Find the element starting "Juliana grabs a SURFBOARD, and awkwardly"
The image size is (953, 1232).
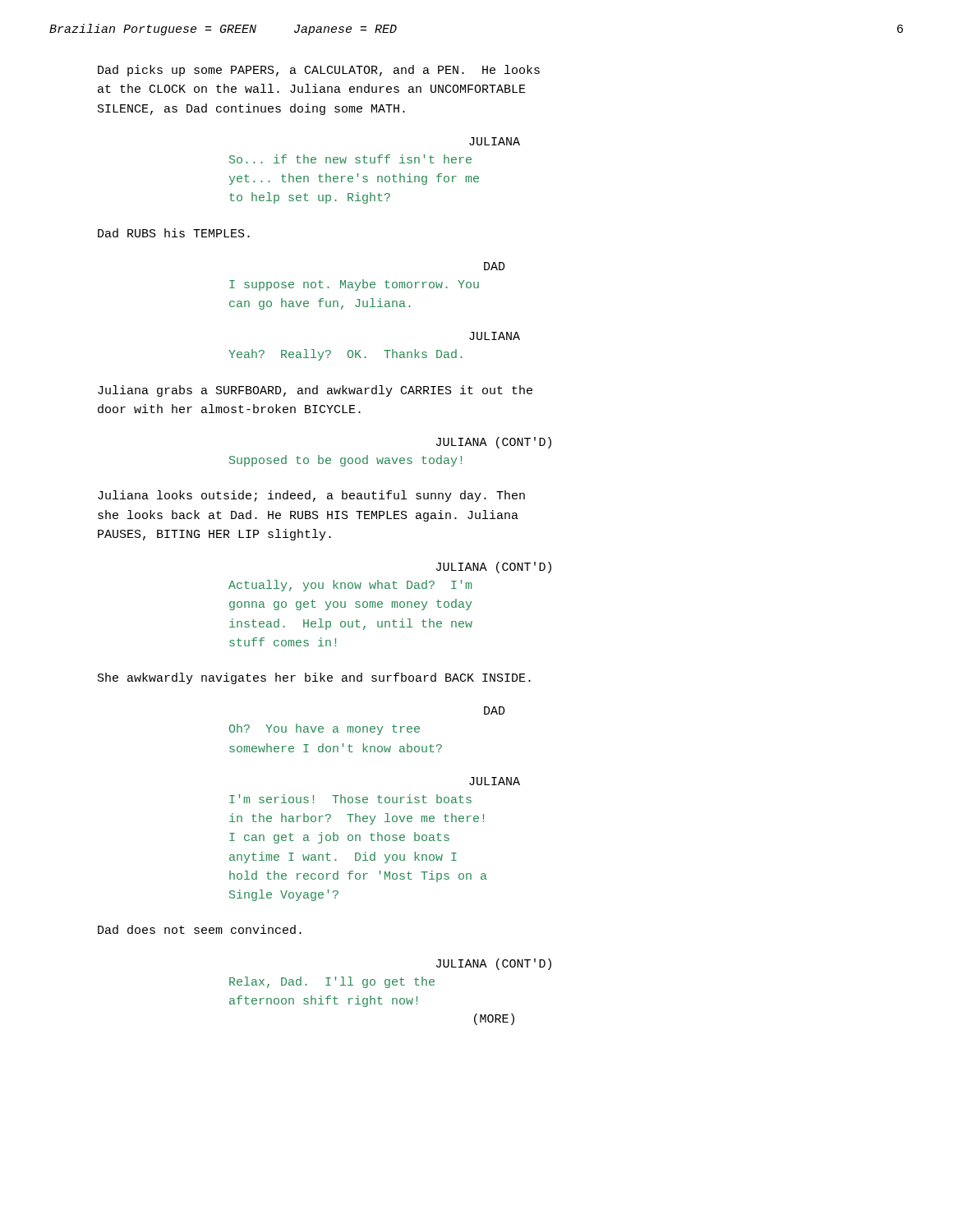tap(315, 401)
